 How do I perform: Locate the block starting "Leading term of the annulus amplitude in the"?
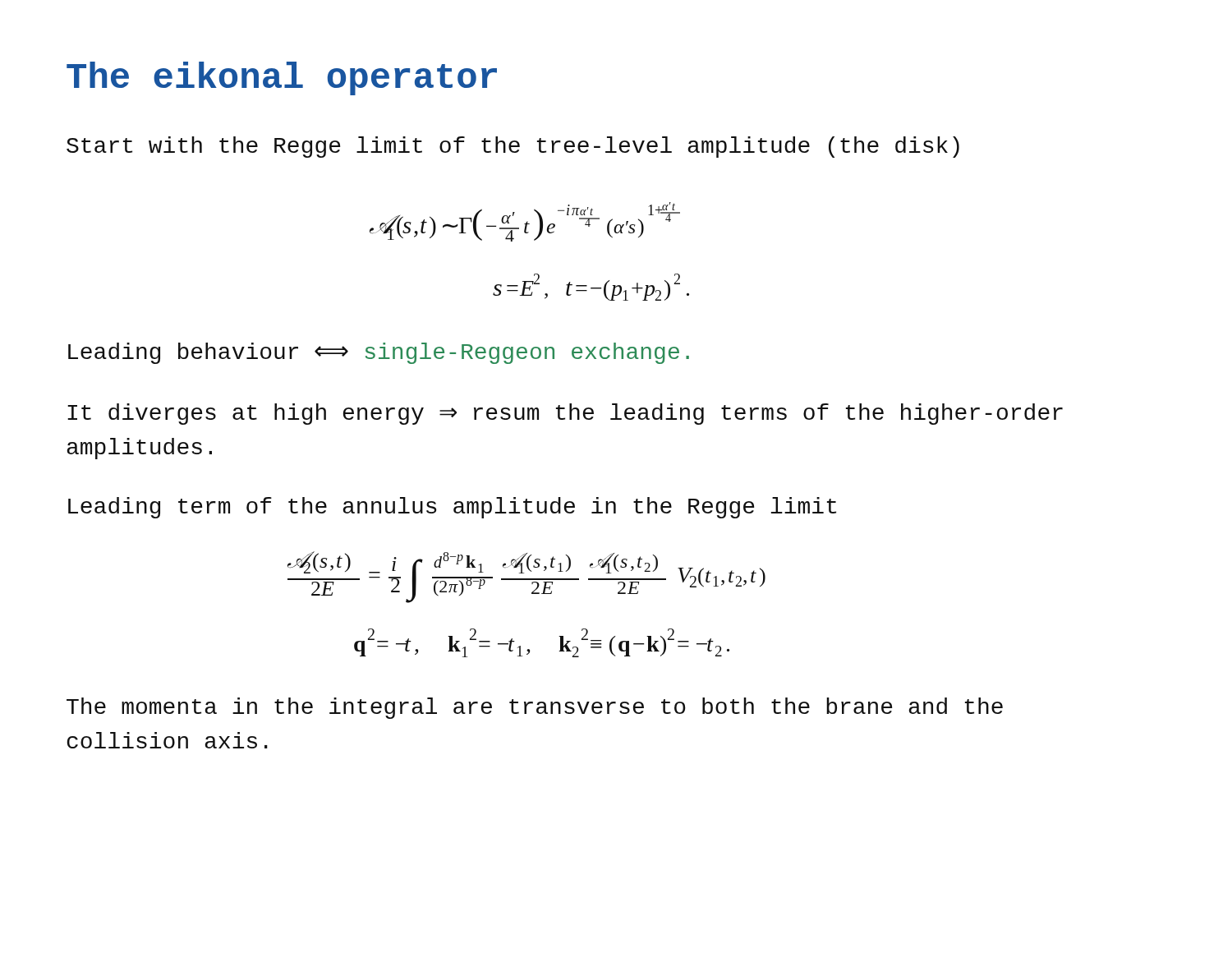tap(452, 507)
